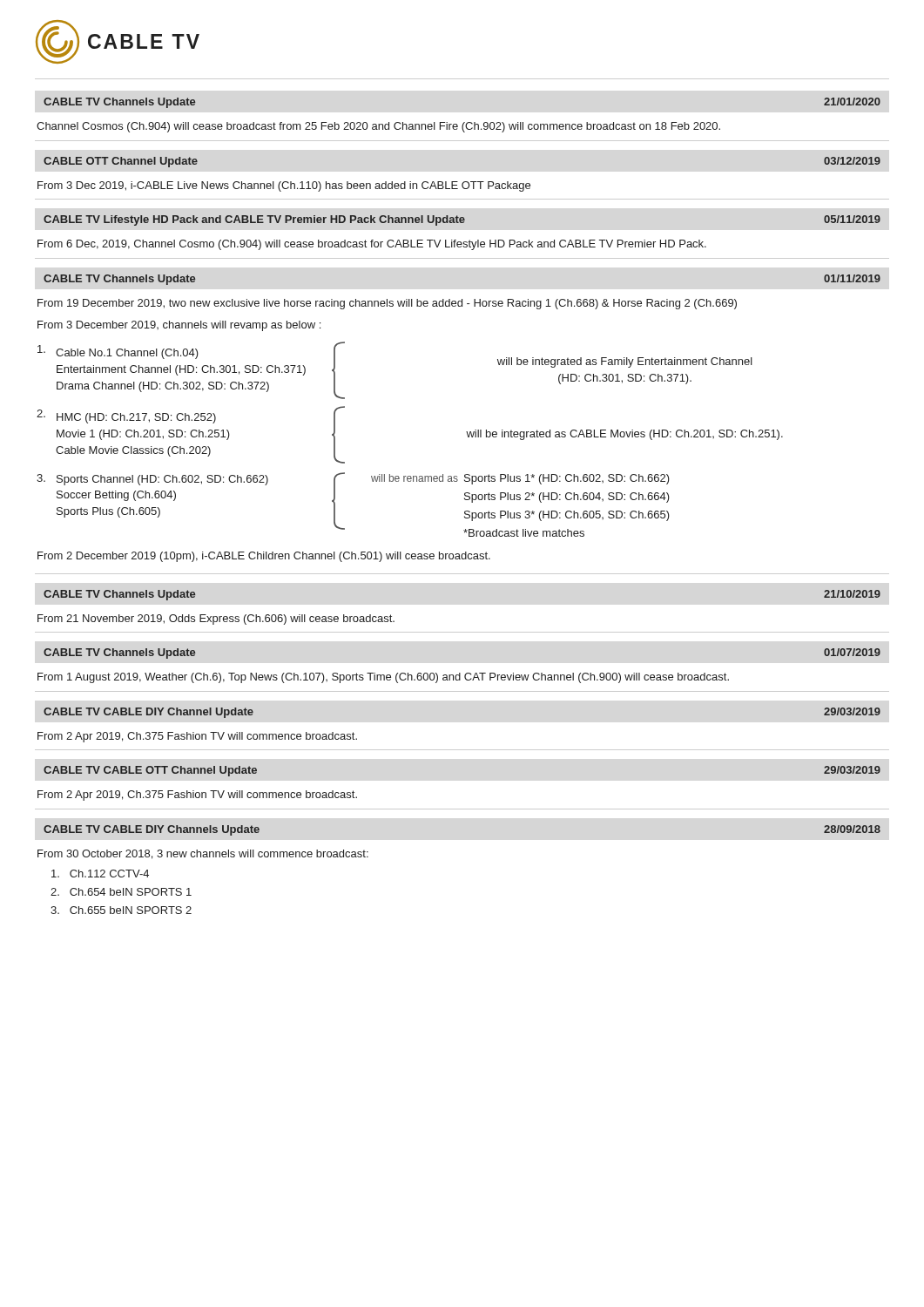Locate the section header that reads "CABLE TV Channels Update 01/07/2019"
The height and width of the screenshot is (1307, 924).
click(x=114, y=653)
